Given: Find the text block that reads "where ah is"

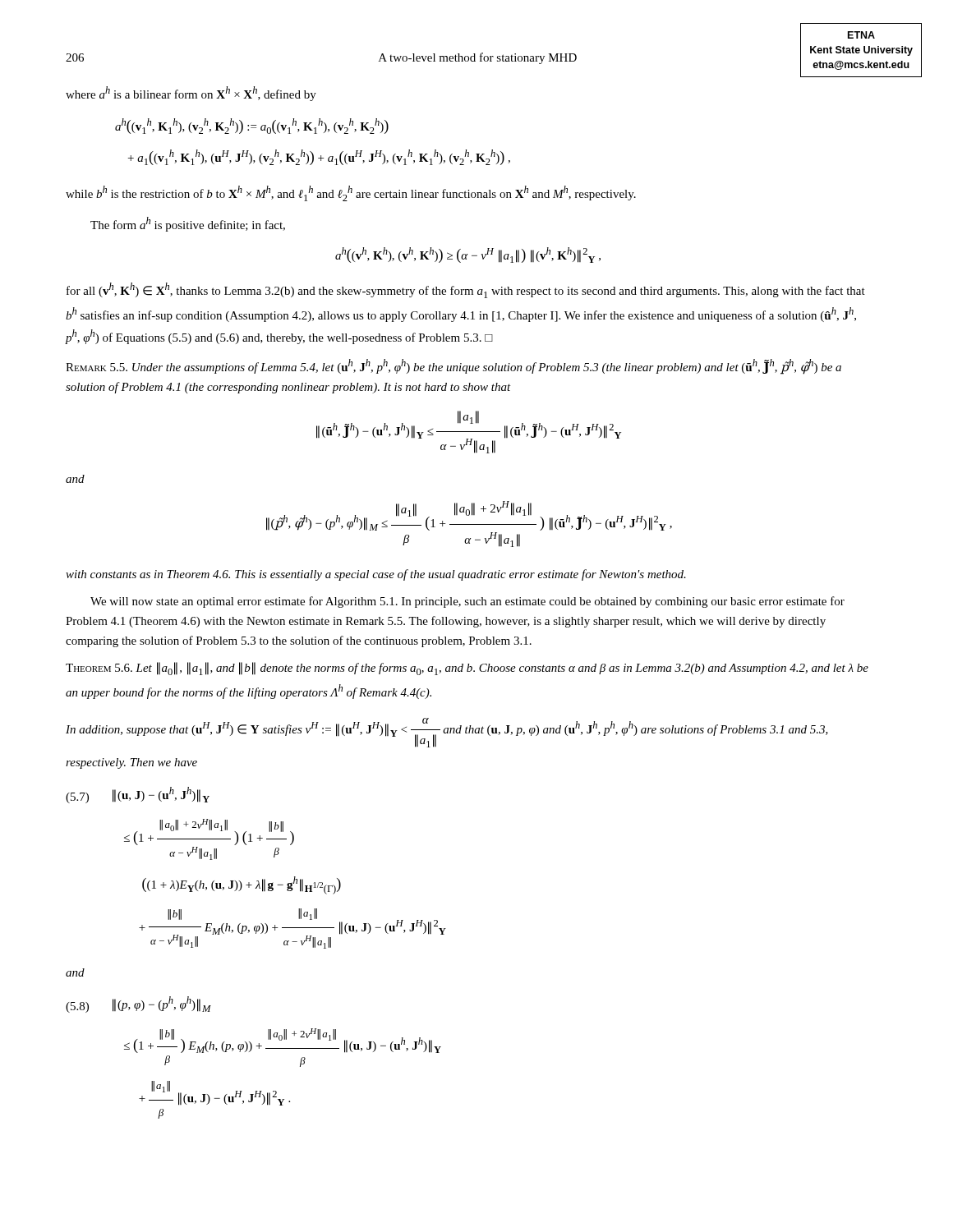Looking at the screenshot, I should pyautogui.click(x=191, y=93).
